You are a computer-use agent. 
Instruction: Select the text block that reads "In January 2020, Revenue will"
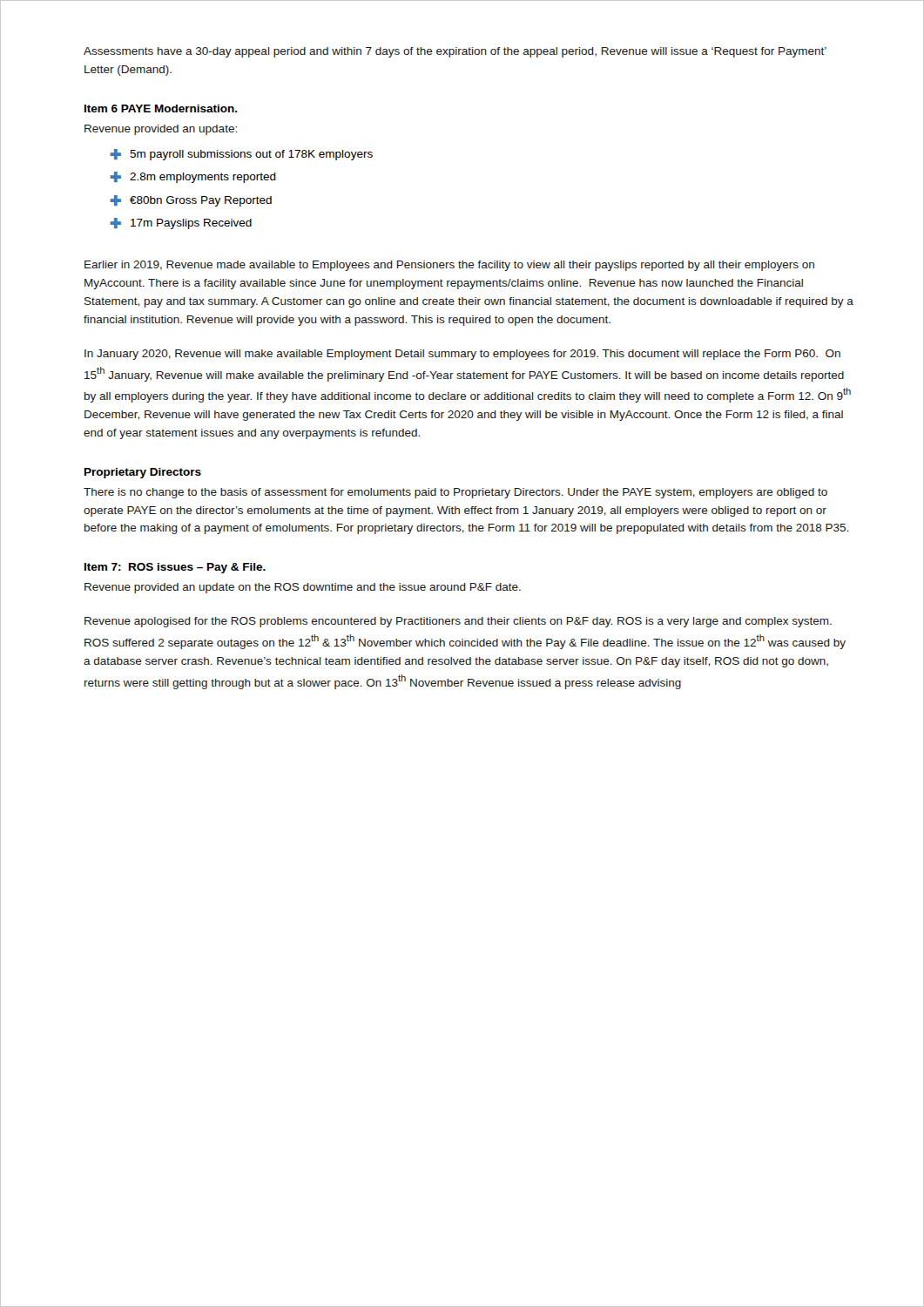(x=467, y=393)
